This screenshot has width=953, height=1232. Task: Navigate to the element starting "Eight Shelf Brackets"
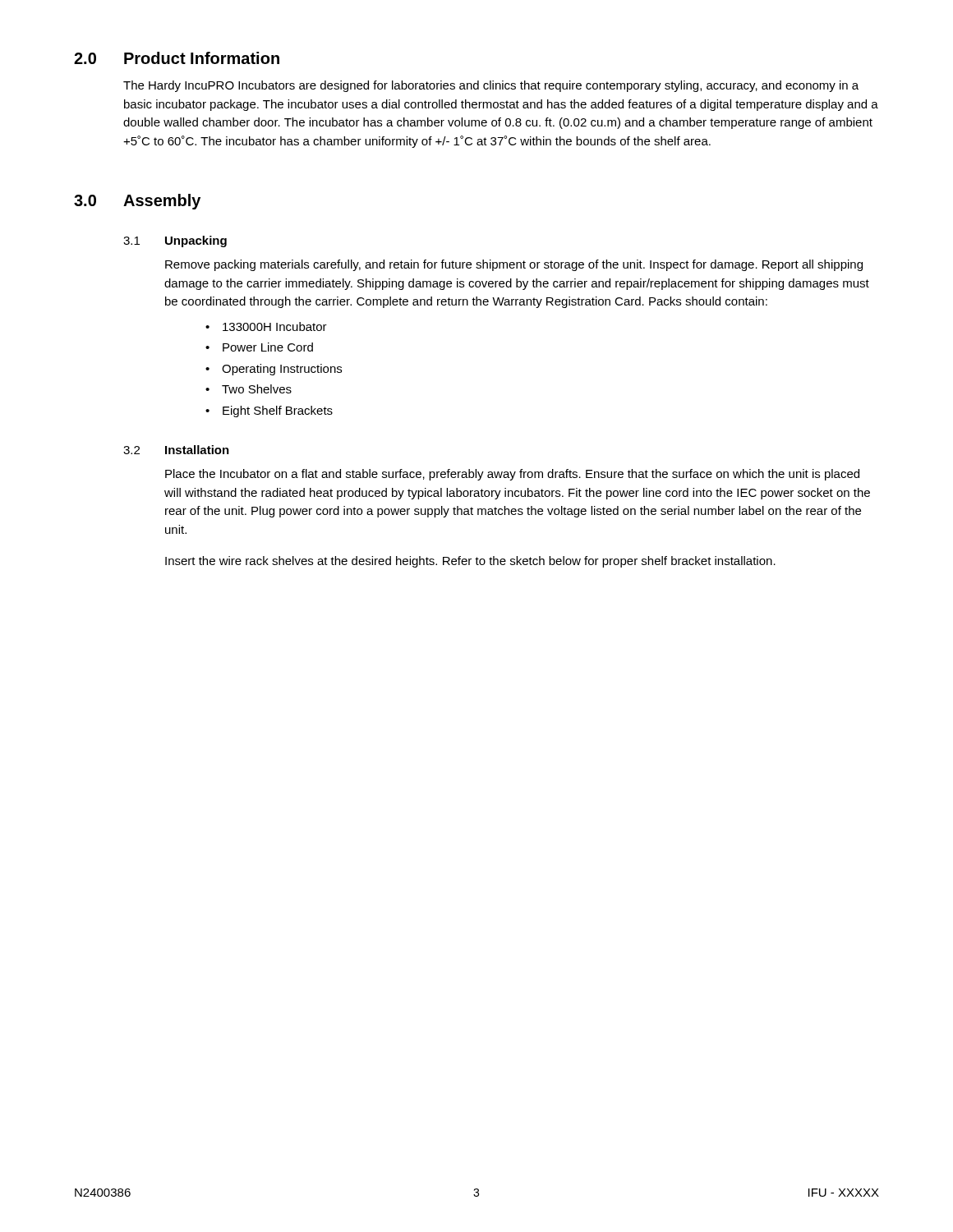click(x=277, y=410)
